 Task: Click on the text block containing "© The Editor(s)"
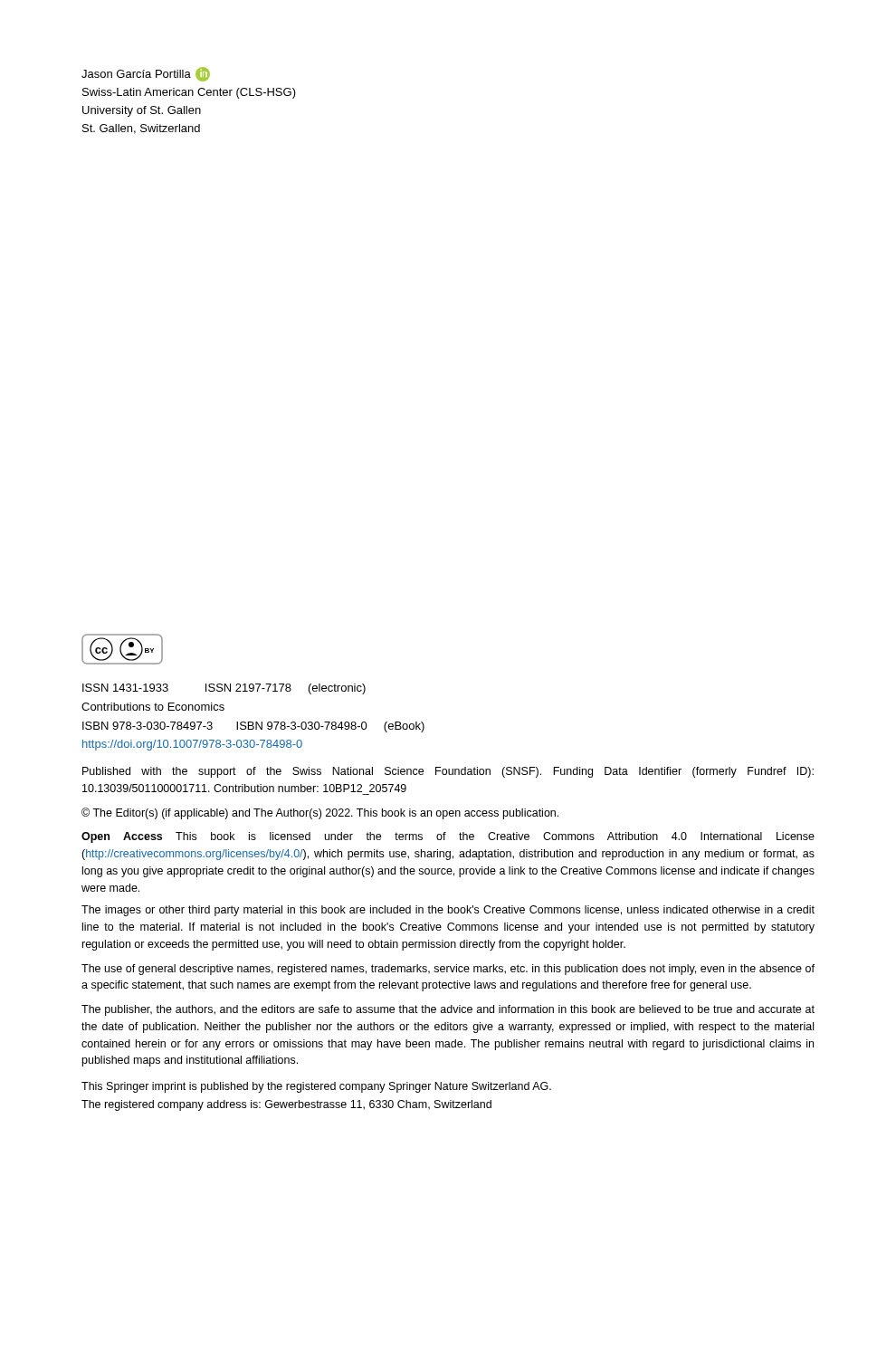(320, 813)
